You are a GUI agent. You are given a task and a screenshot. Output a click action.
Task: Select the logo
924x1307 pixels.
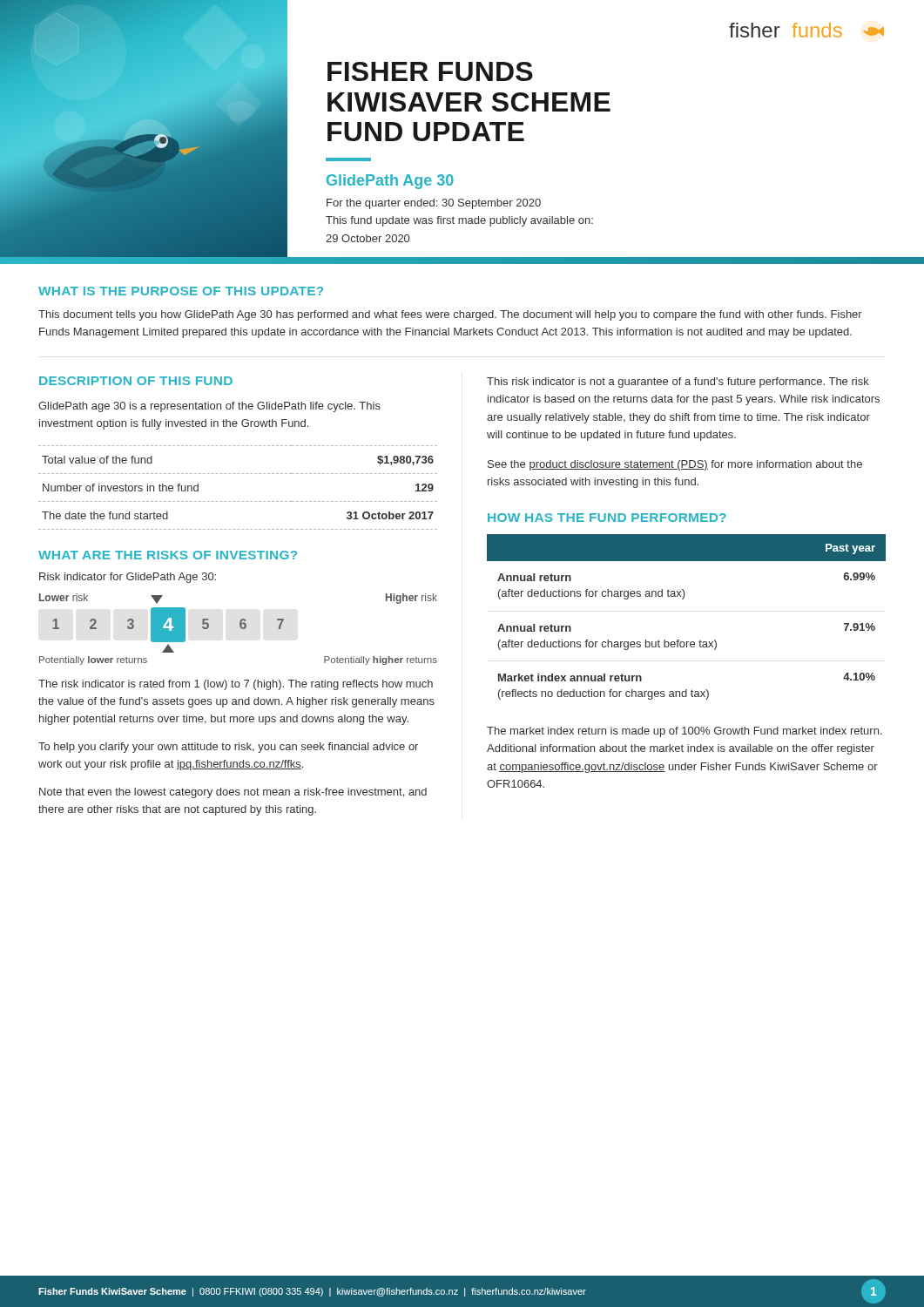[x=606, y=30]
